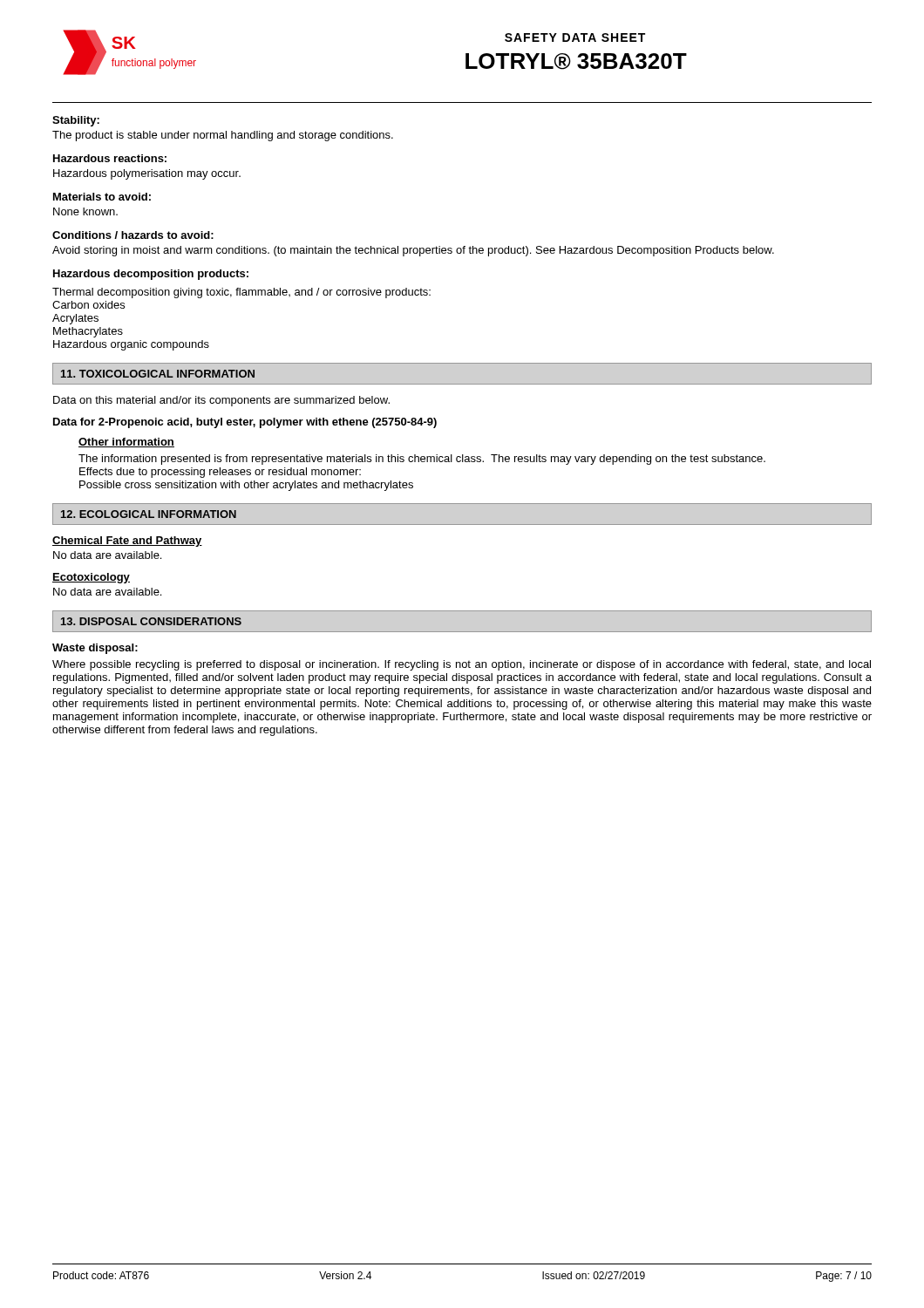Find the block starting "Waste disposal:"
924x1308 pixels.
95,647
